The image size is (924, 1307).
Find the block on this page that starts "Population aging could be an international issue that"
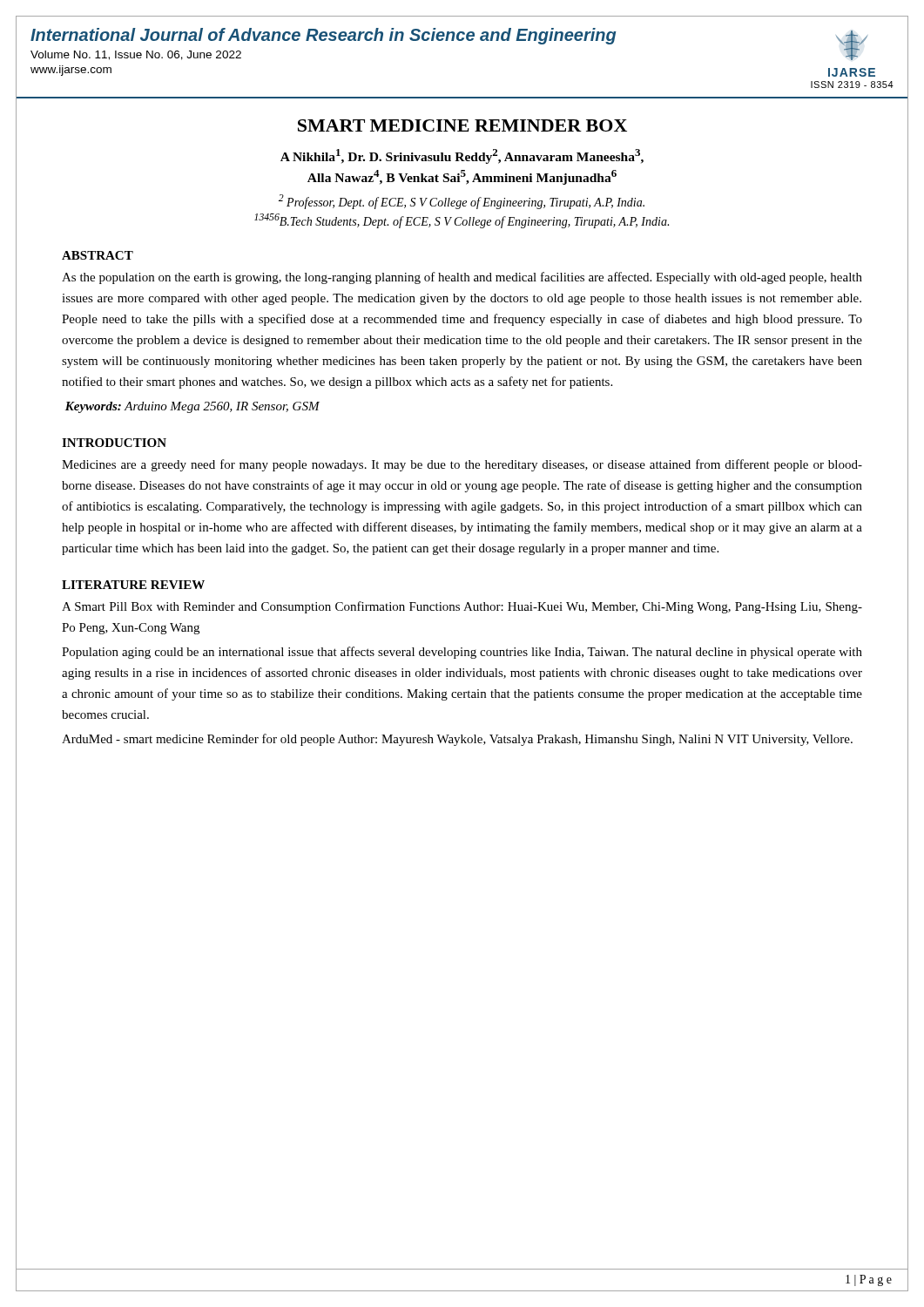coord(462,683)
